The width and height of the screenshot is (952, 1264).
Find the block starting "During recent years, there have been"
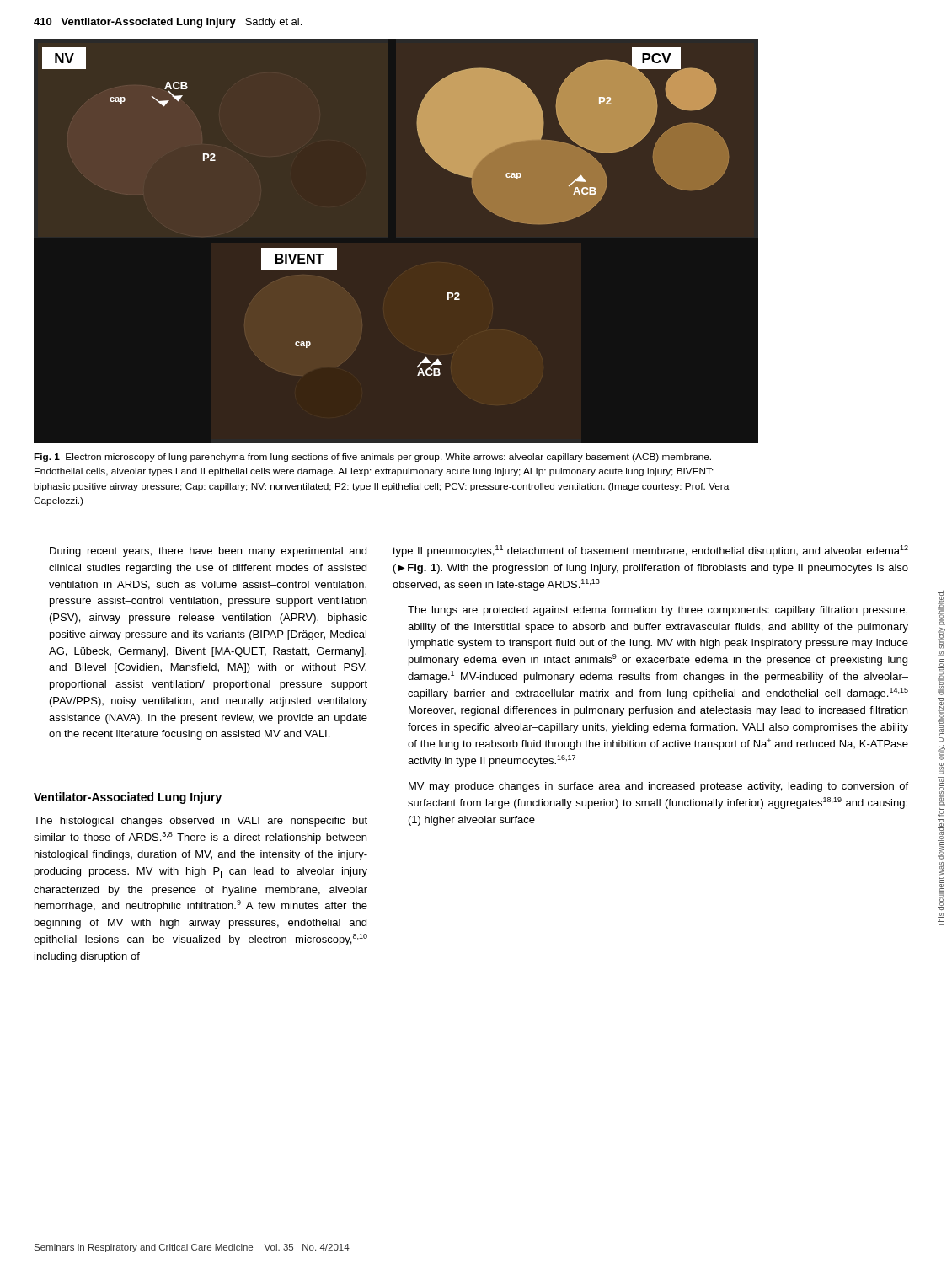pos(208,642)
